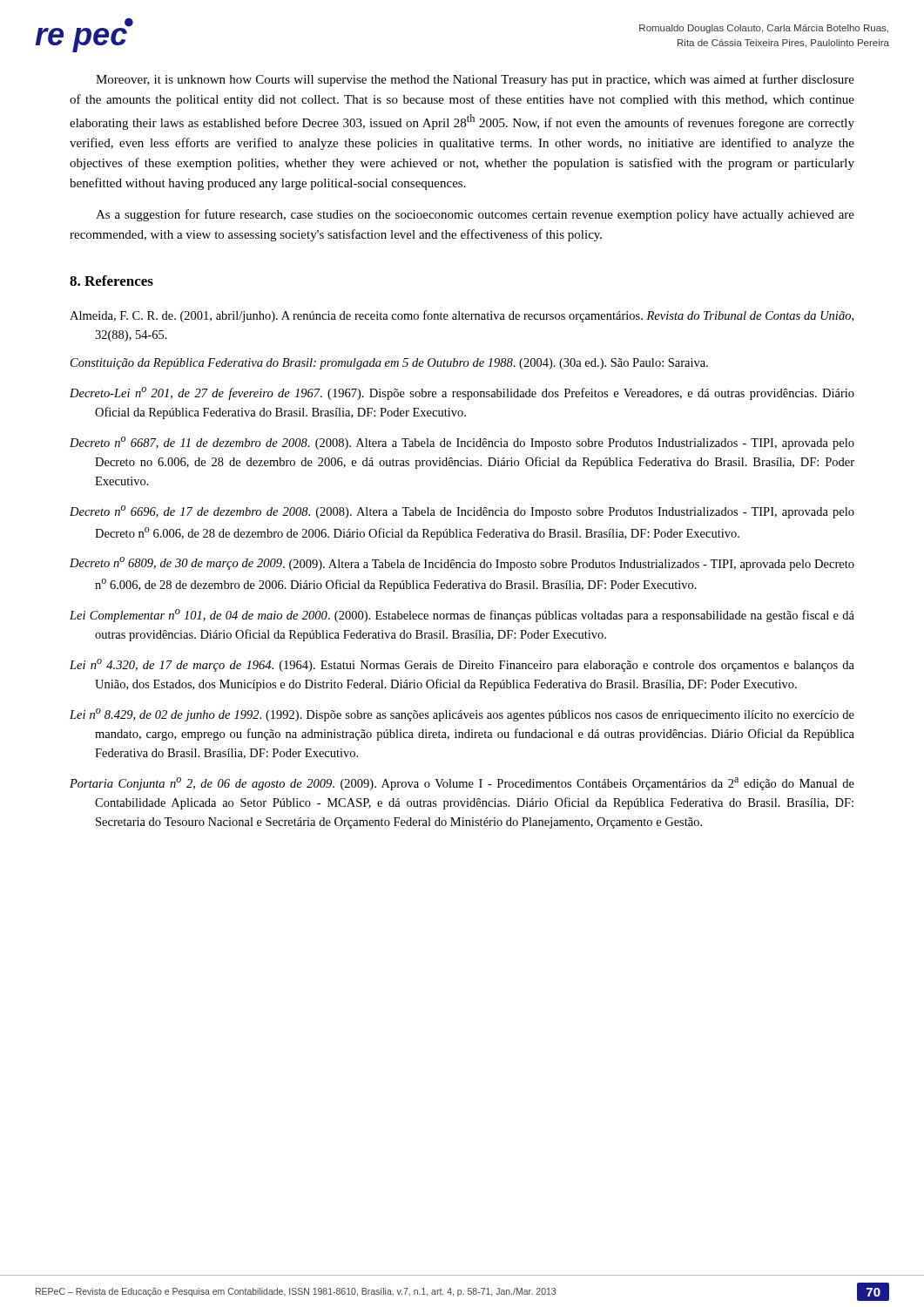Locate the block of text that opens with "Lei Complementar no 101,"
924x1307 pixels.
462,623
